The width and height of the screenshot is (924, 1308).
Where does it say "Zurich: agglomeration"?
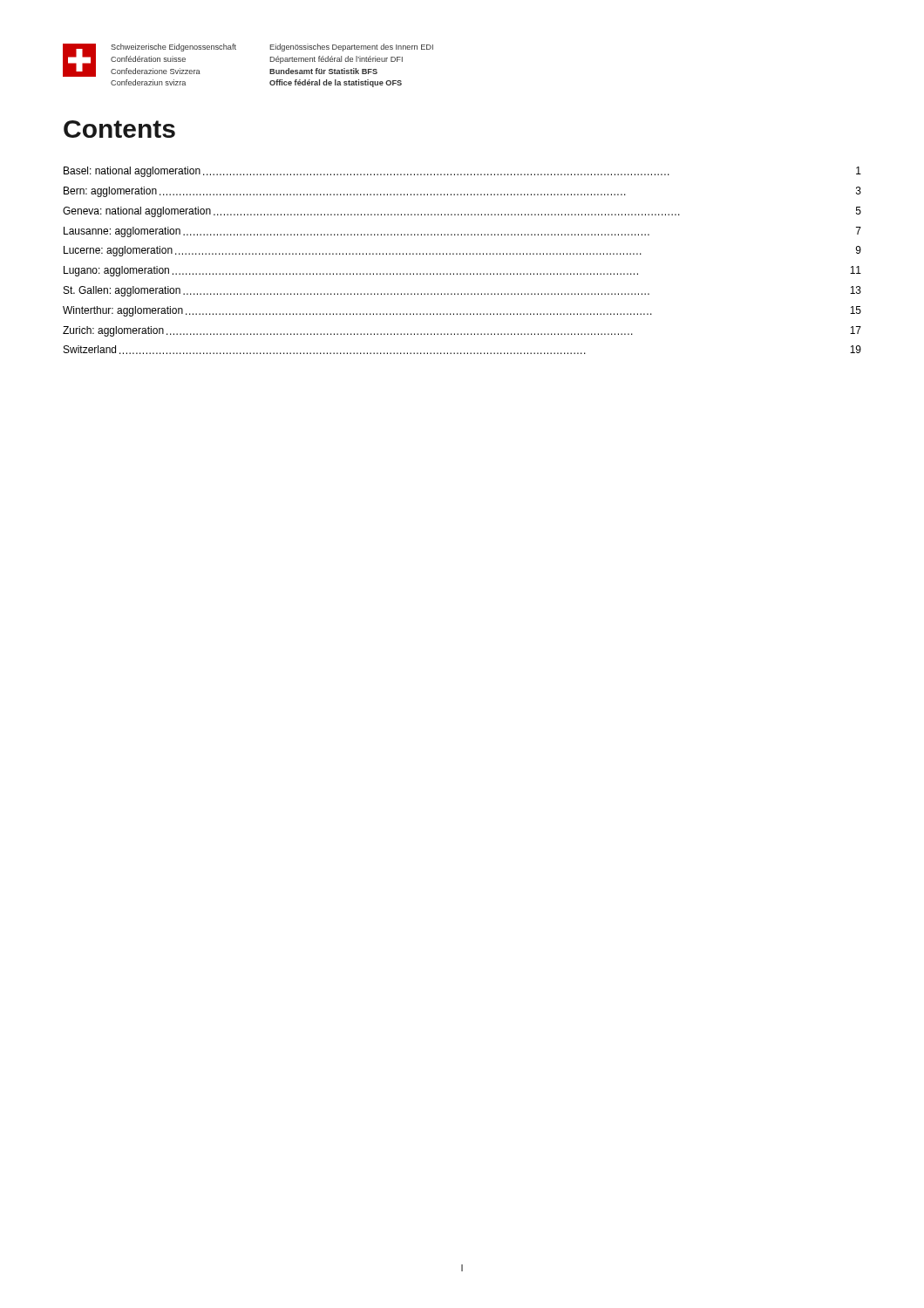click(462, 330)
